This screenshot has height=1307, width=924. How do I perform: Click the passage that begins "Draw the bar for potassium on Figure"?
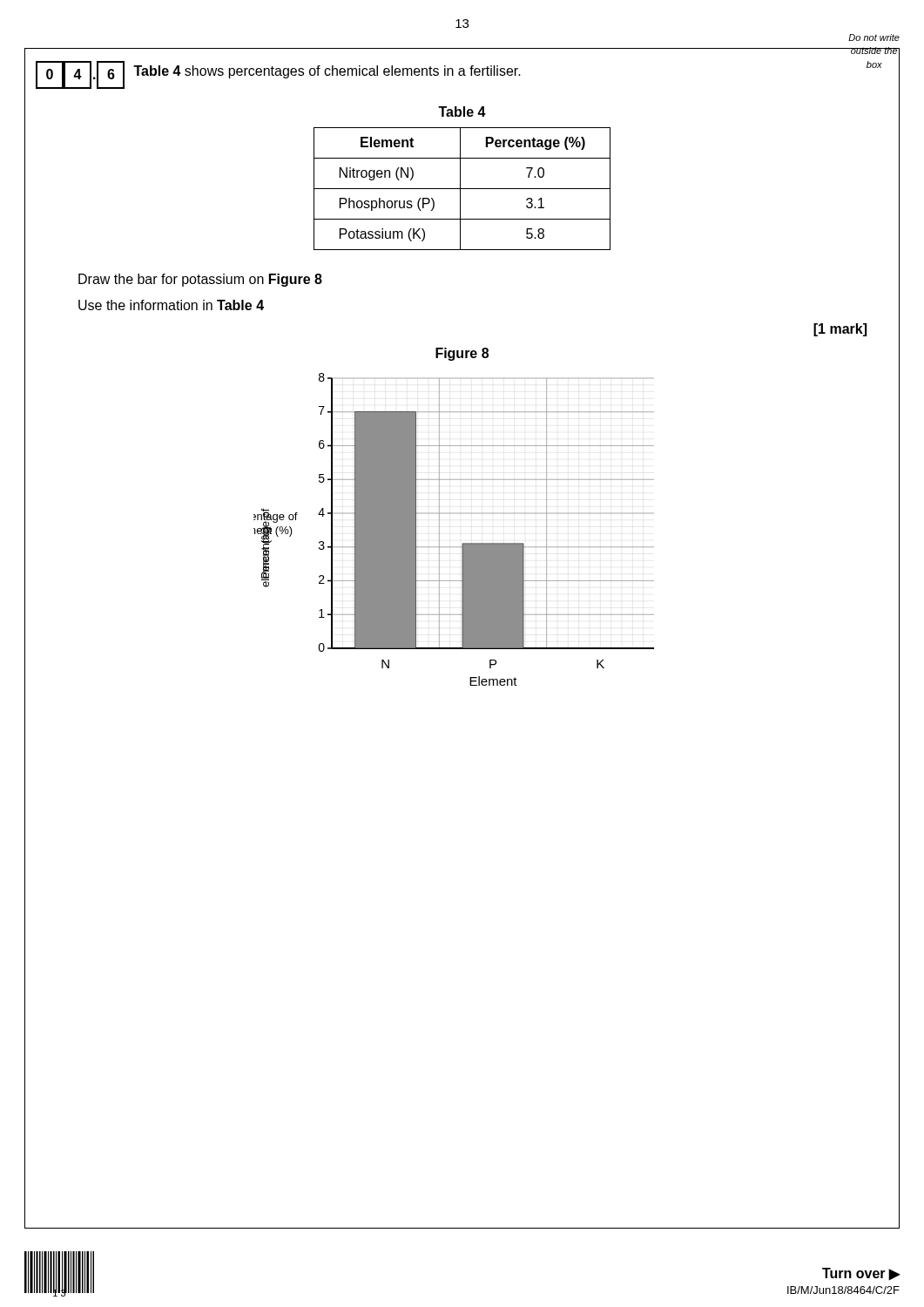200,279
